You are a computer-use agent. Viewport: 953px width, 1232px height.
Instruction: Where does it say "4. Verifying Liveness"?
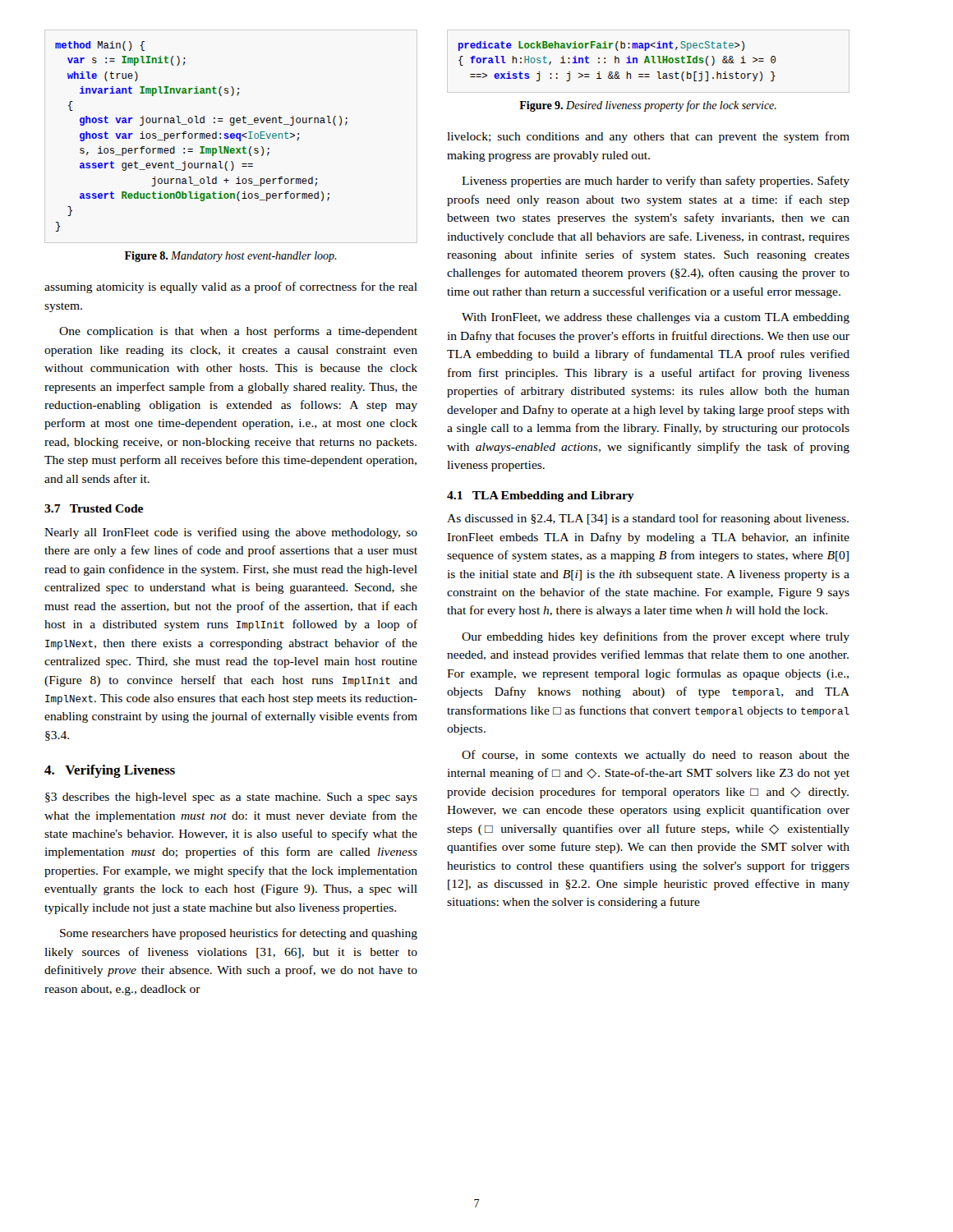coord(110,771)
